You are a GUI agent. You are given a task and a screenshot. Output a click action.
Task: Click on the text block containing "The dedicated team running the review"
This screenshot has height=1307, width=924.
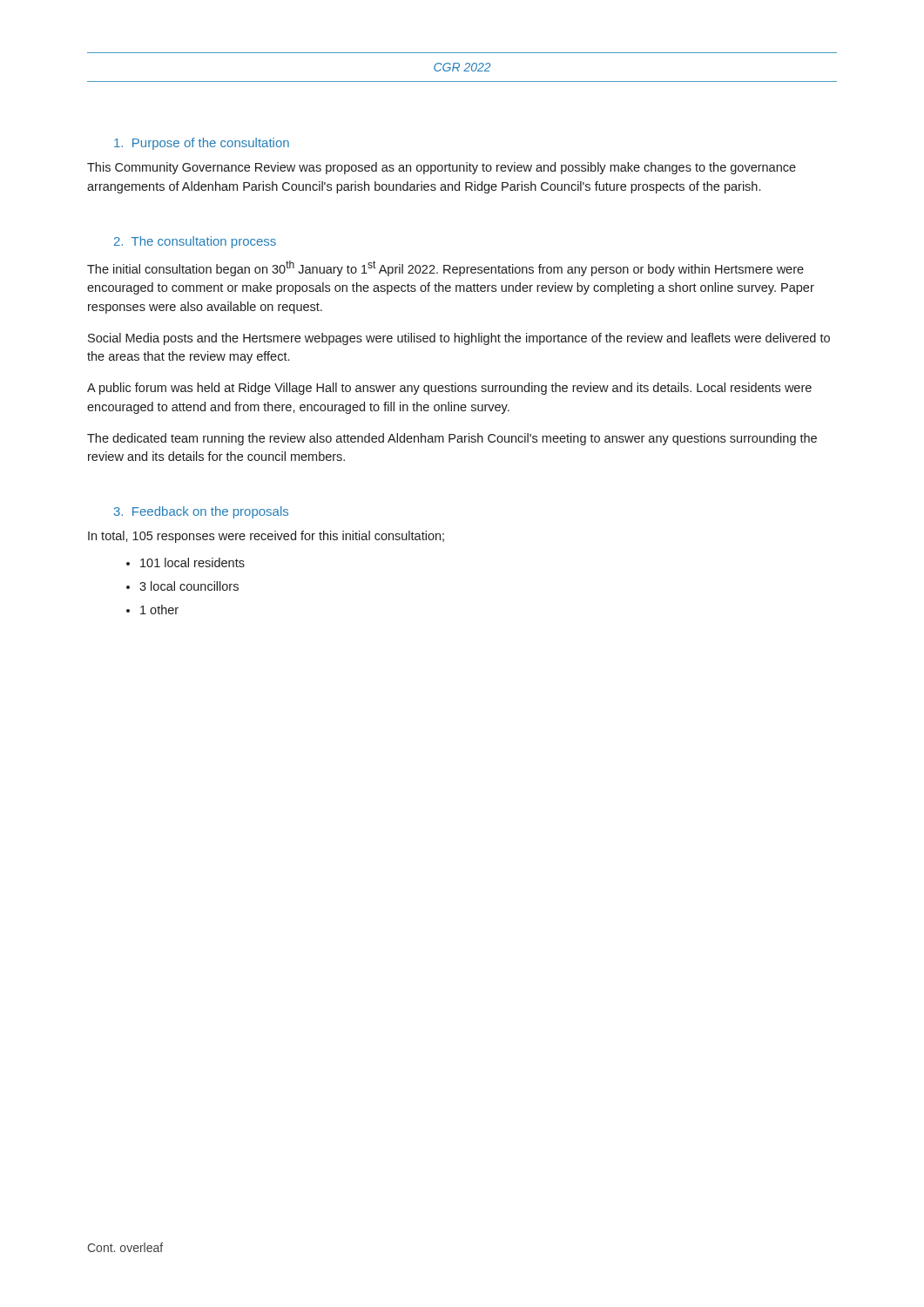click(x=462, y=448)
